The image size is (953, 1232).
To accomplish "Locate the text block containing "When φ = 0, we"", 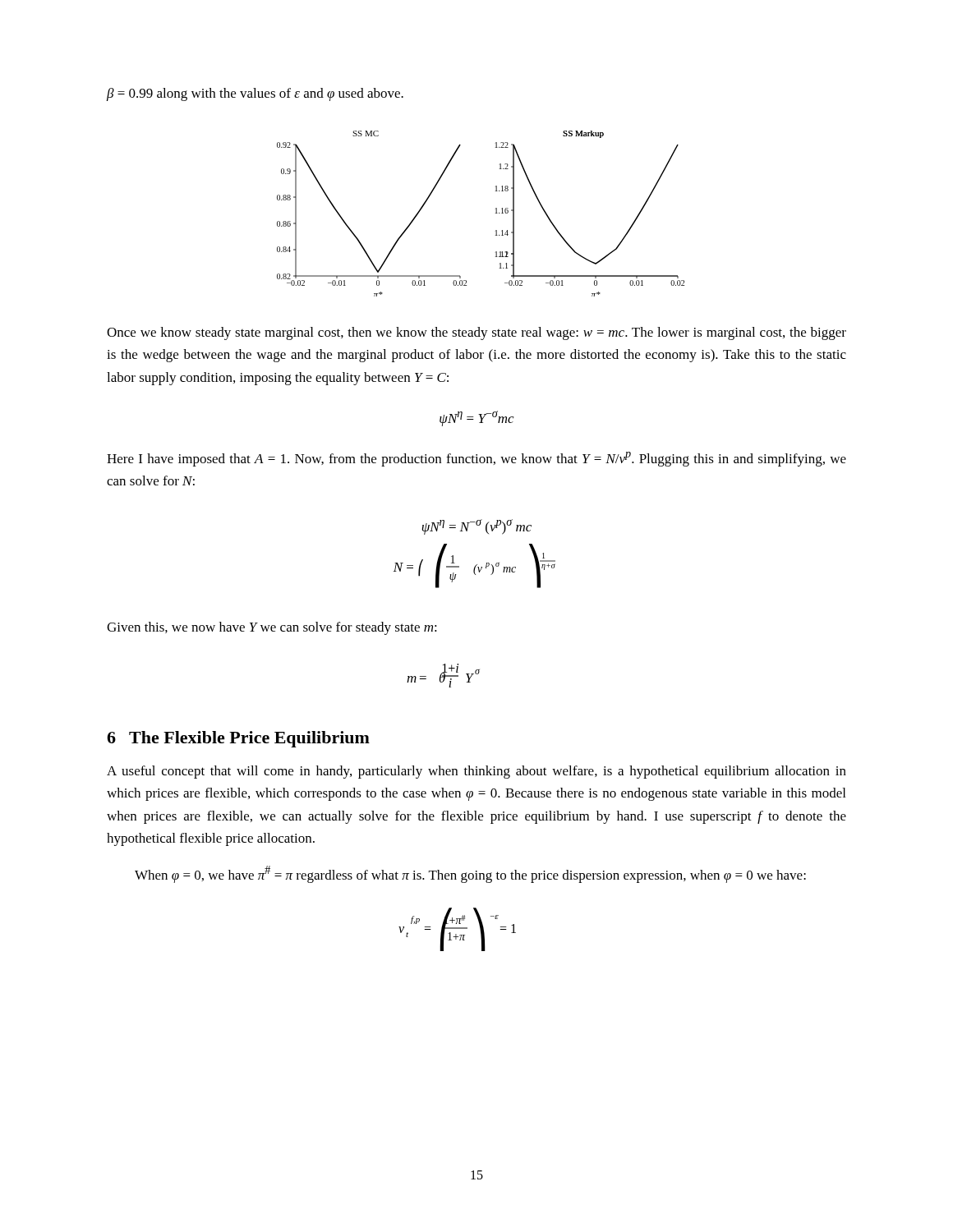I will pyautogui.click(x=471, y=873).
